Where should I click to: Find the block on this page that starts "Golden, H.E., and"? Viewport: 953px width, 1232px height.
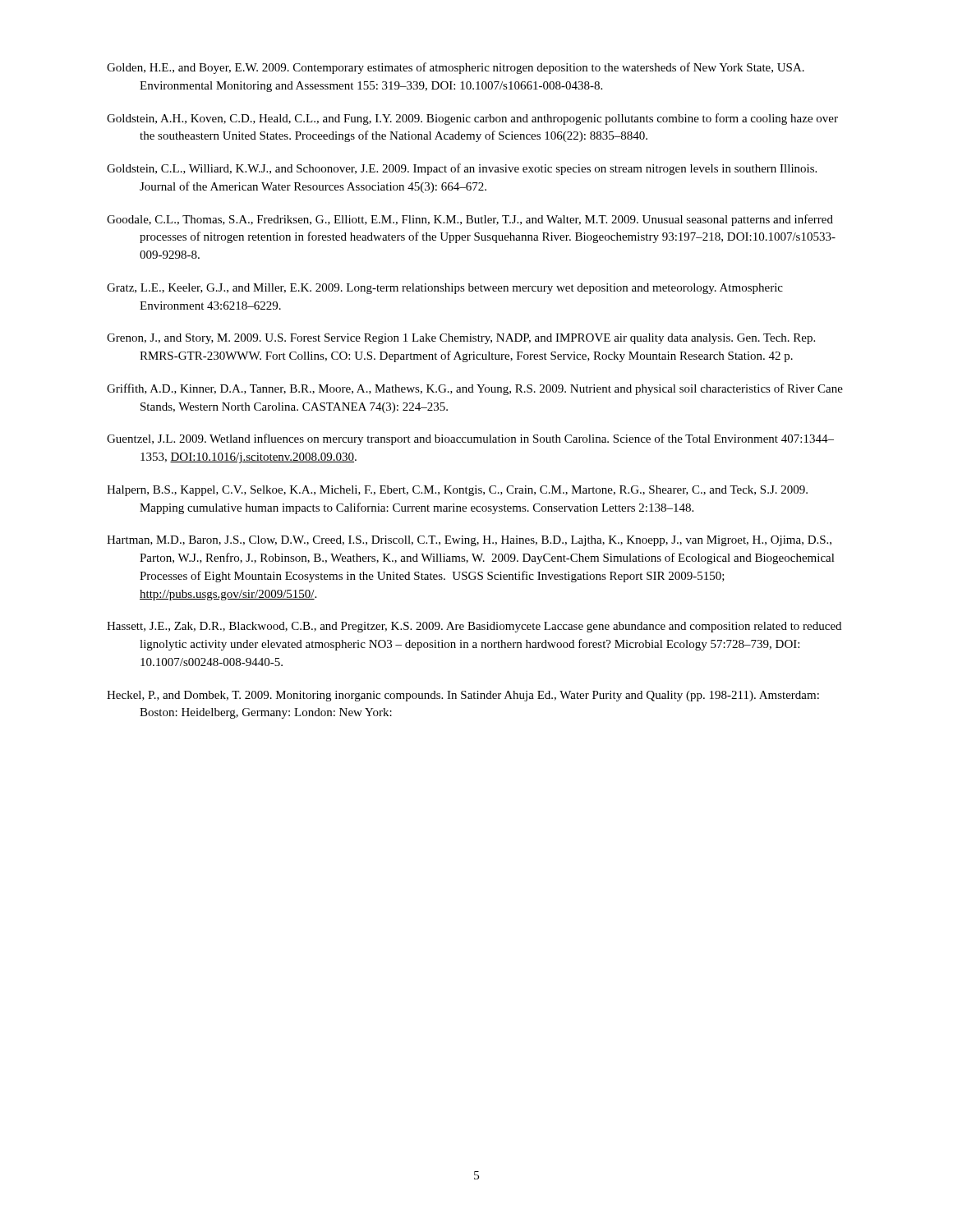[x=456, y=76]
